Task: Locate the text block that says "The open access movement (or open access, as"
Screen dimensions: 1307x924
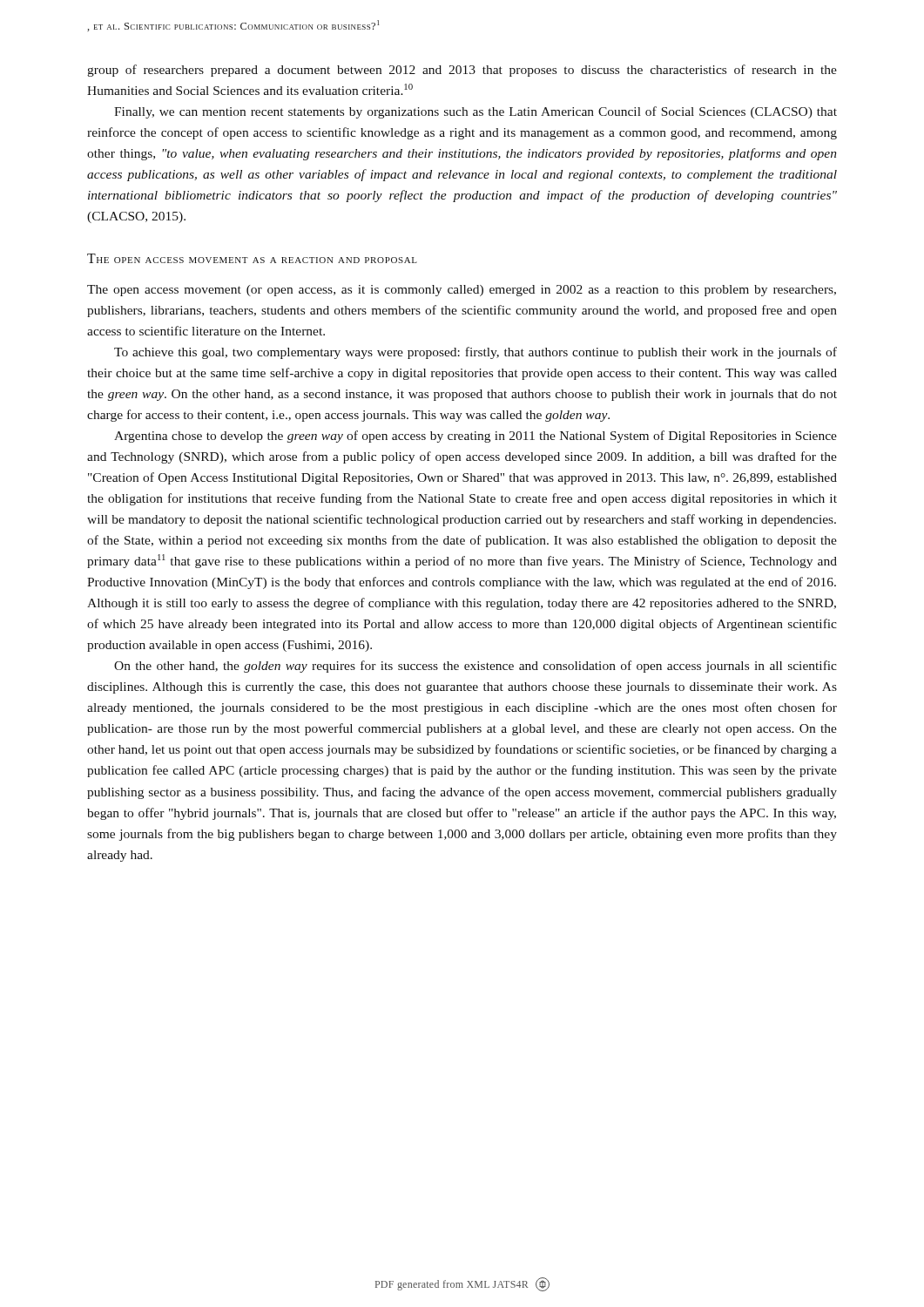Action: pos(462,572)
